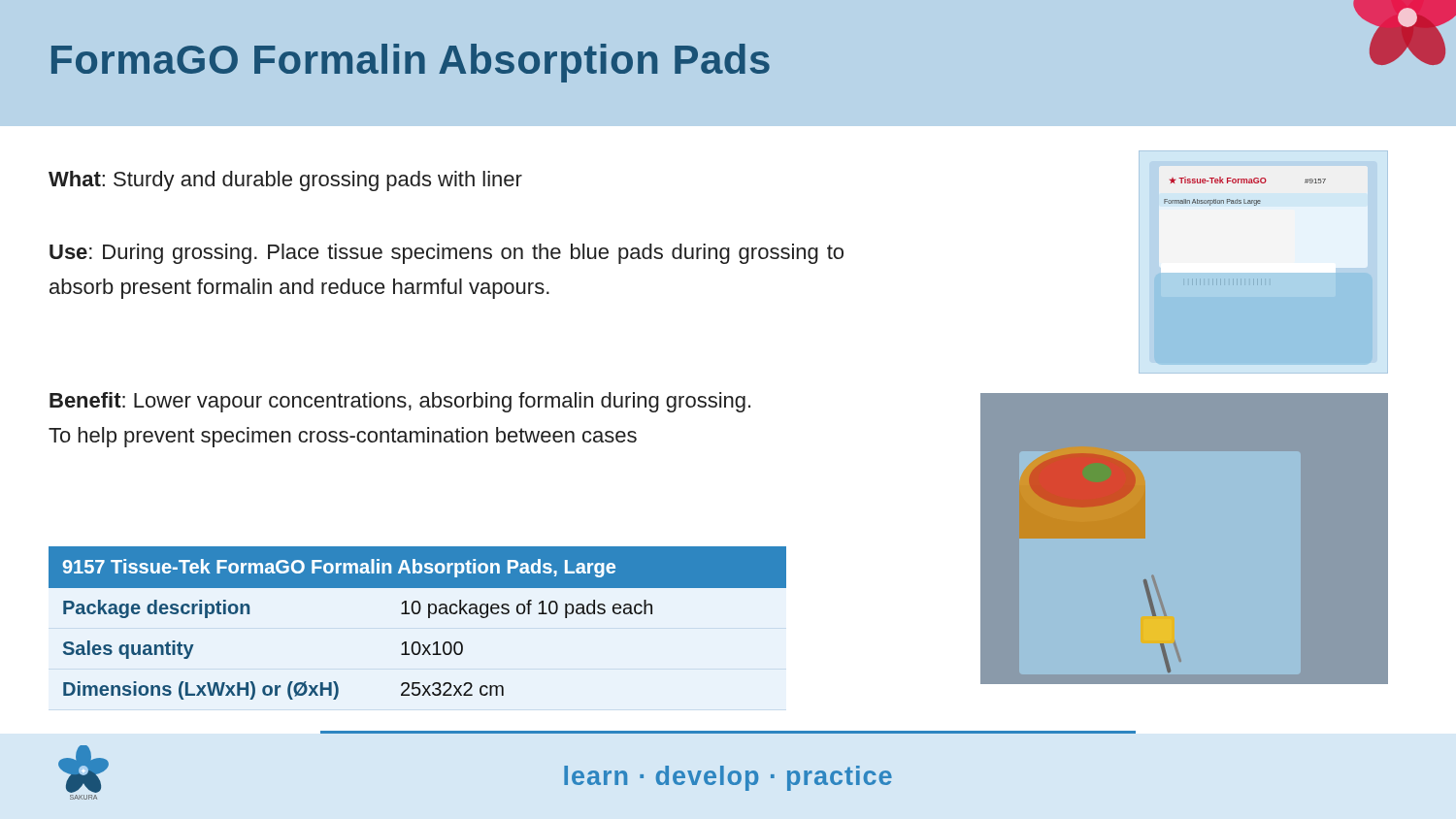Locate the block of text that opens with "Use: During grossing."
This screenshot has width=1456, height=819.
click(446, 269)
